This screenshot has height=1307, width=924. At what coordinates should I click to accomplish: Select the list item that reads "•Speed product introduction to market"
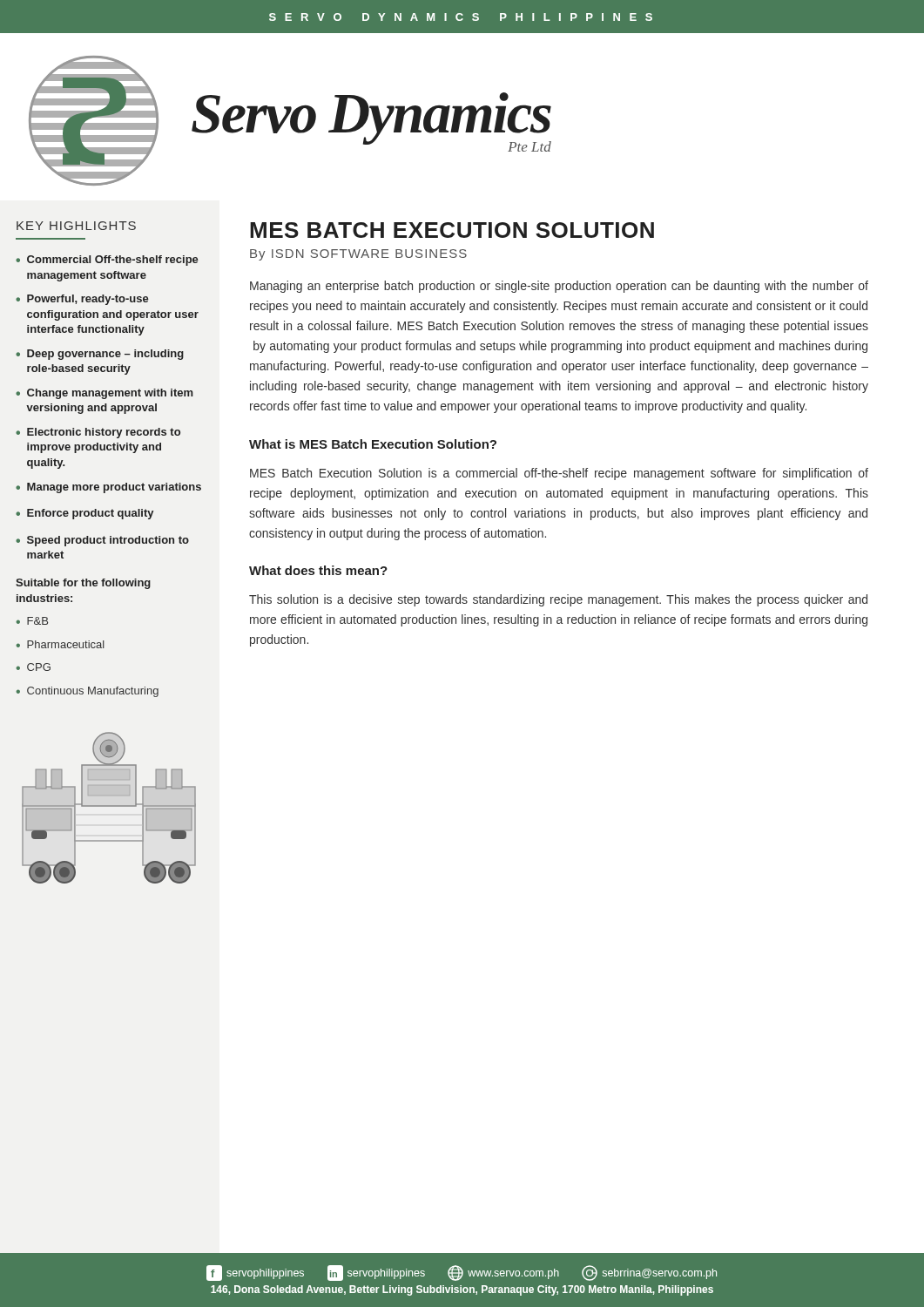(110, 548)
